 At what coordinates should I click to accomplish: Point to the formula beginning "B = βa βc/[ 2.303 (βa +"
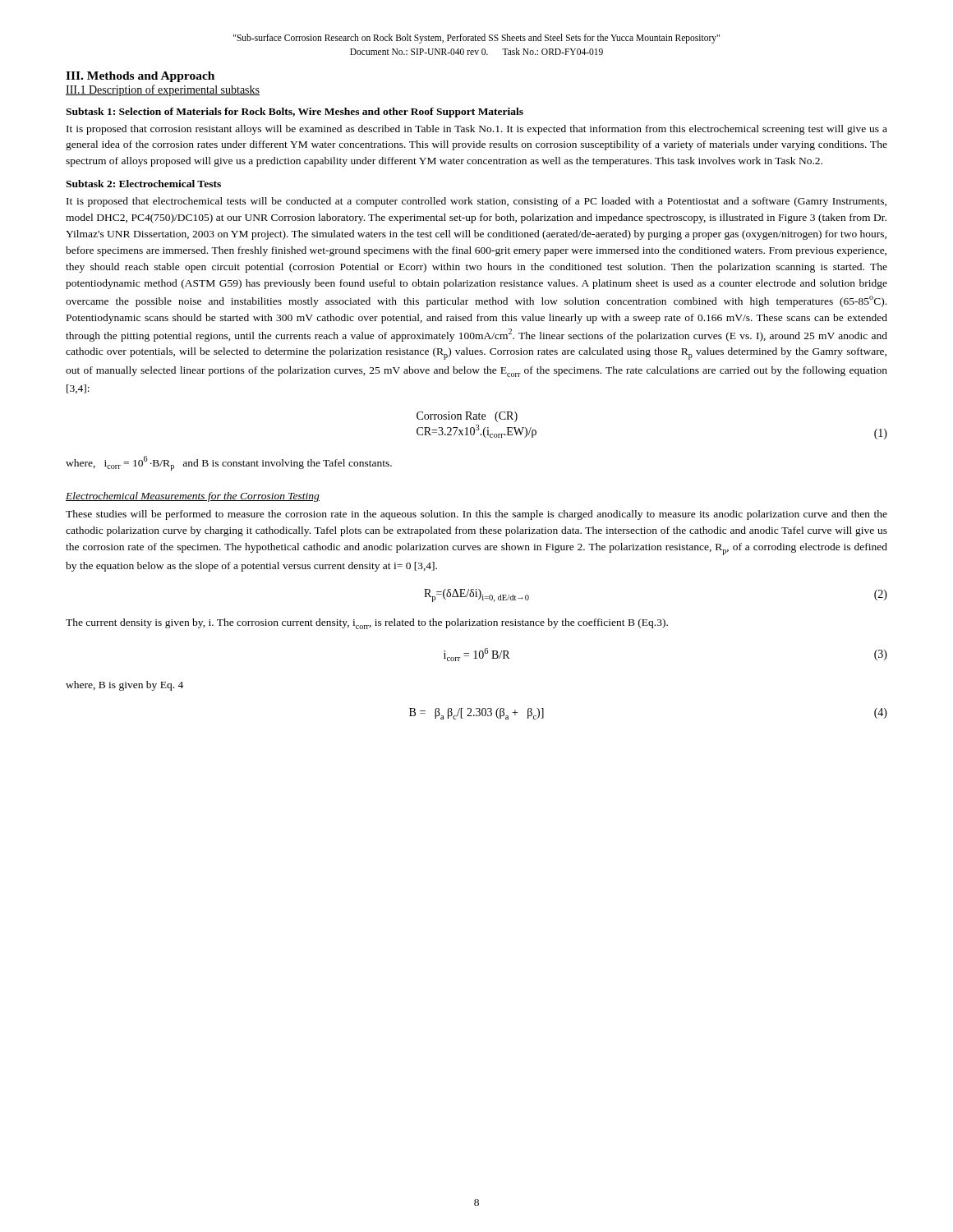pos(479,713)
